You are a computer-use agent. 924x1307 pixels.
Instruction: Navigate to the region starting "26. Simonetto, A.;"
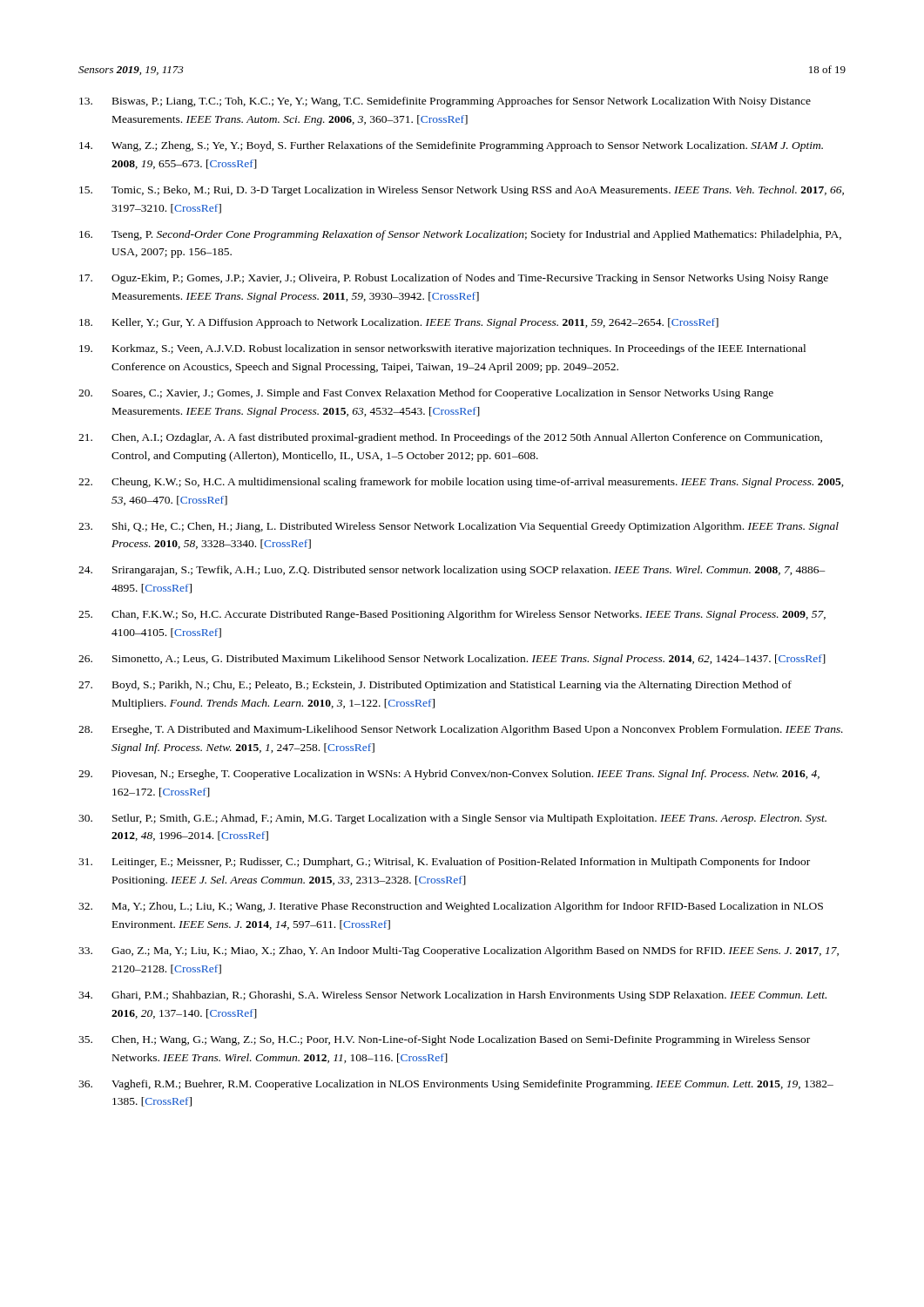coord(462,659)
